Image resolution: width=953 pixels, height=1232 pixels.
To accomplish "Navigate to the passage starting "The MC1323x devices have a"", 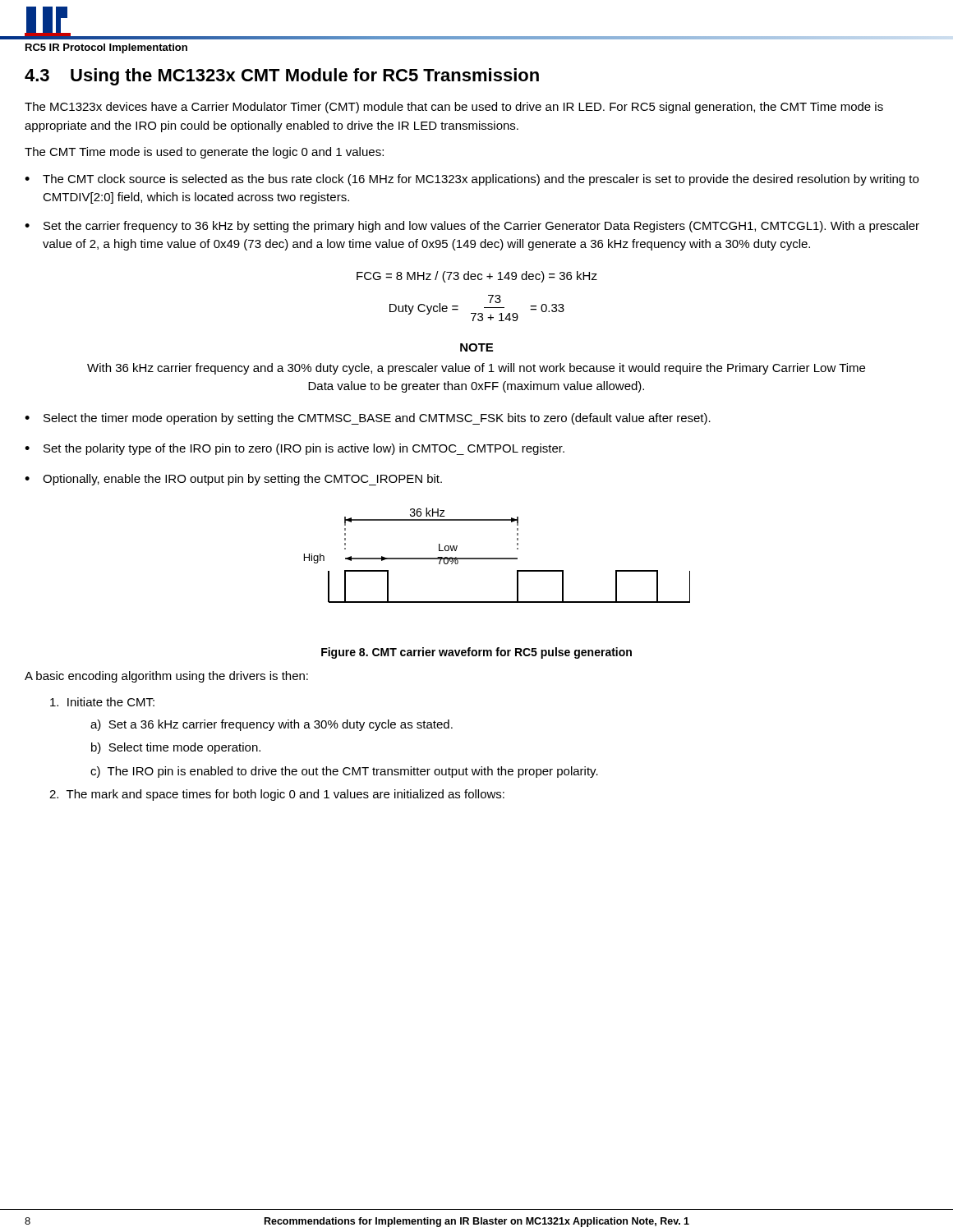I will click(454, 116).
